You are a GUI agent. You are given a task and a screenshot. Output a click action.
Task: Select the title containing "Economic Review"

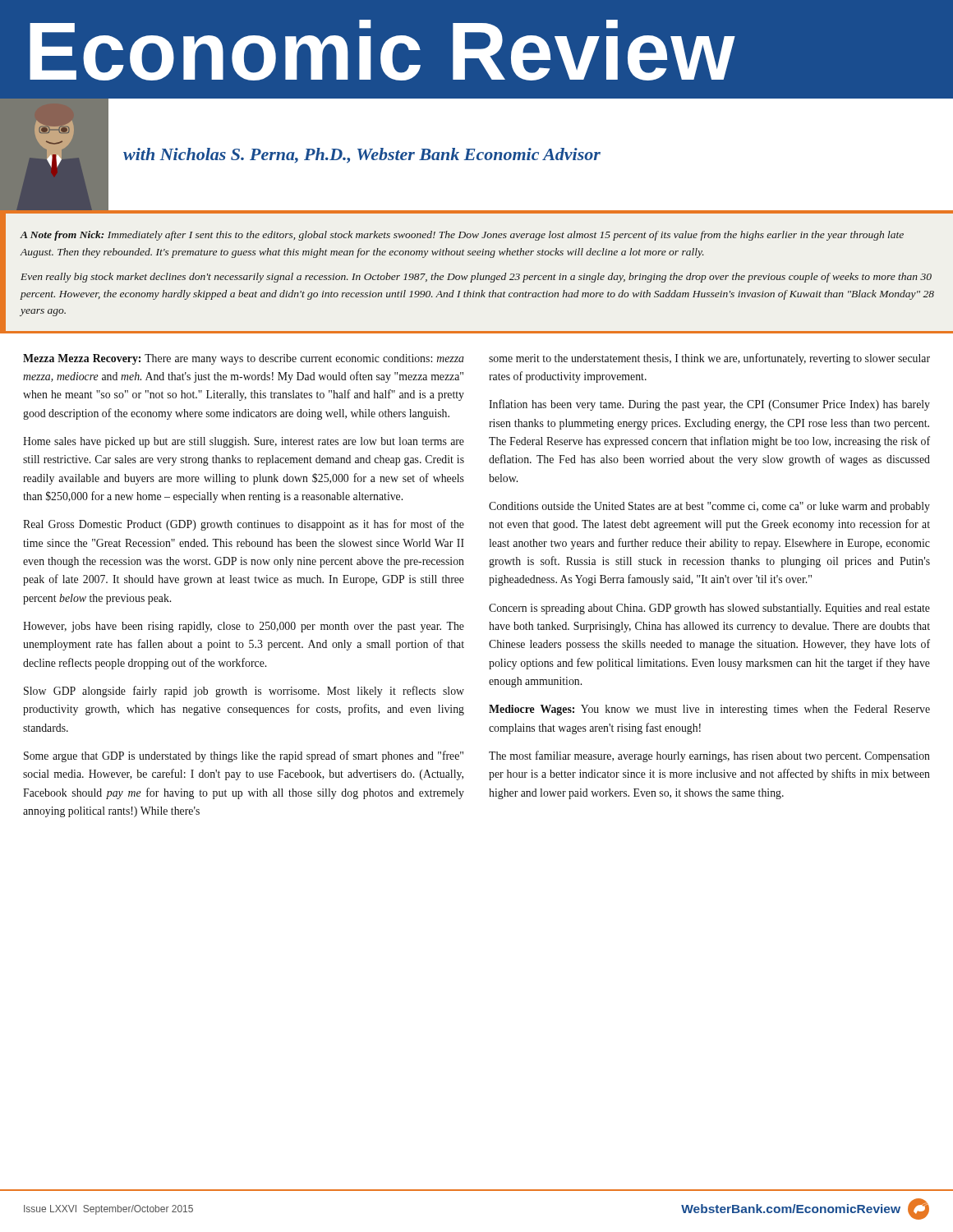click(x=476, y=51)
